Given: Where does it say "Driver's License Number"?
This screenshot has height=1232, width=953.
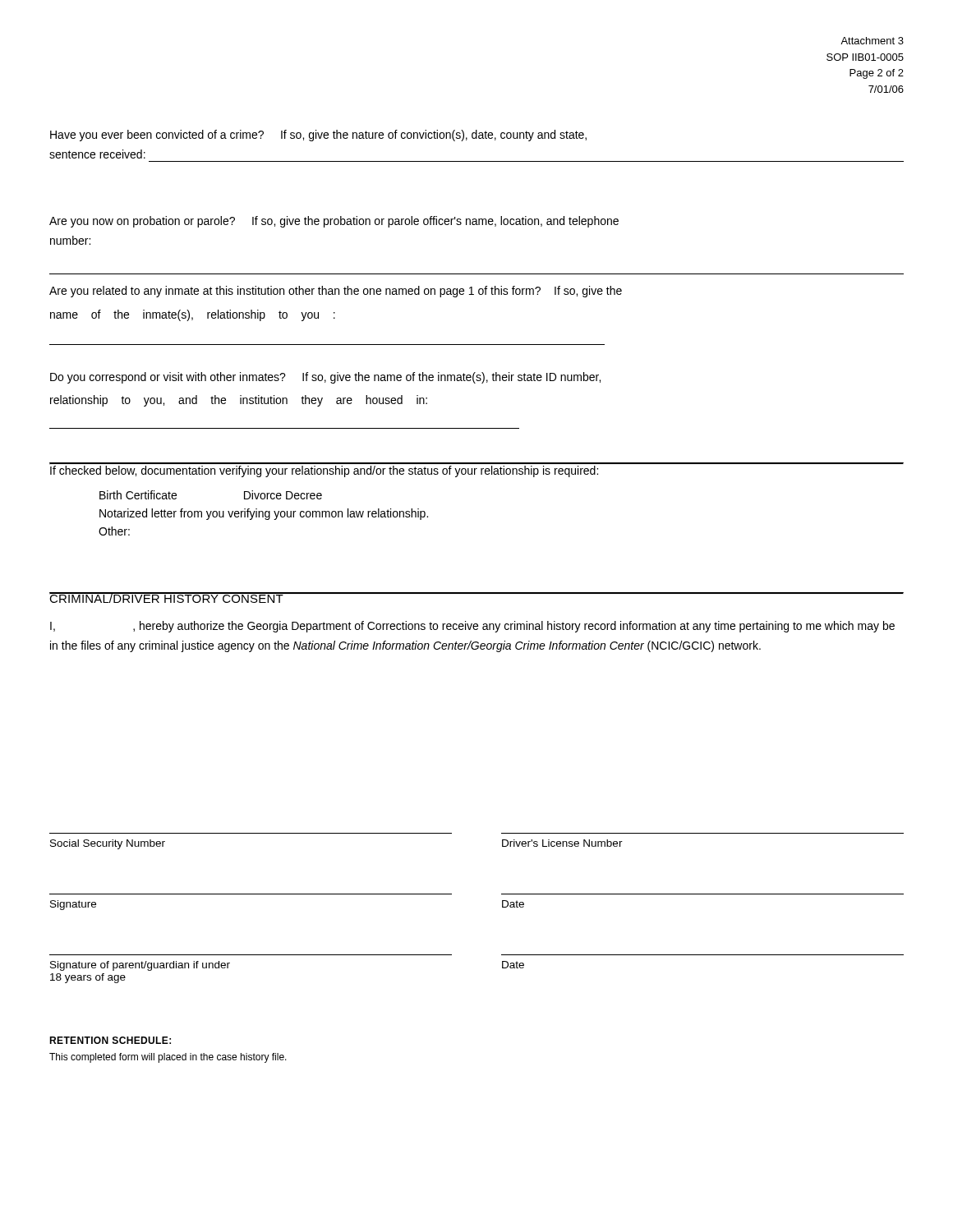Looking at the screenshot, I should (562, 843).
